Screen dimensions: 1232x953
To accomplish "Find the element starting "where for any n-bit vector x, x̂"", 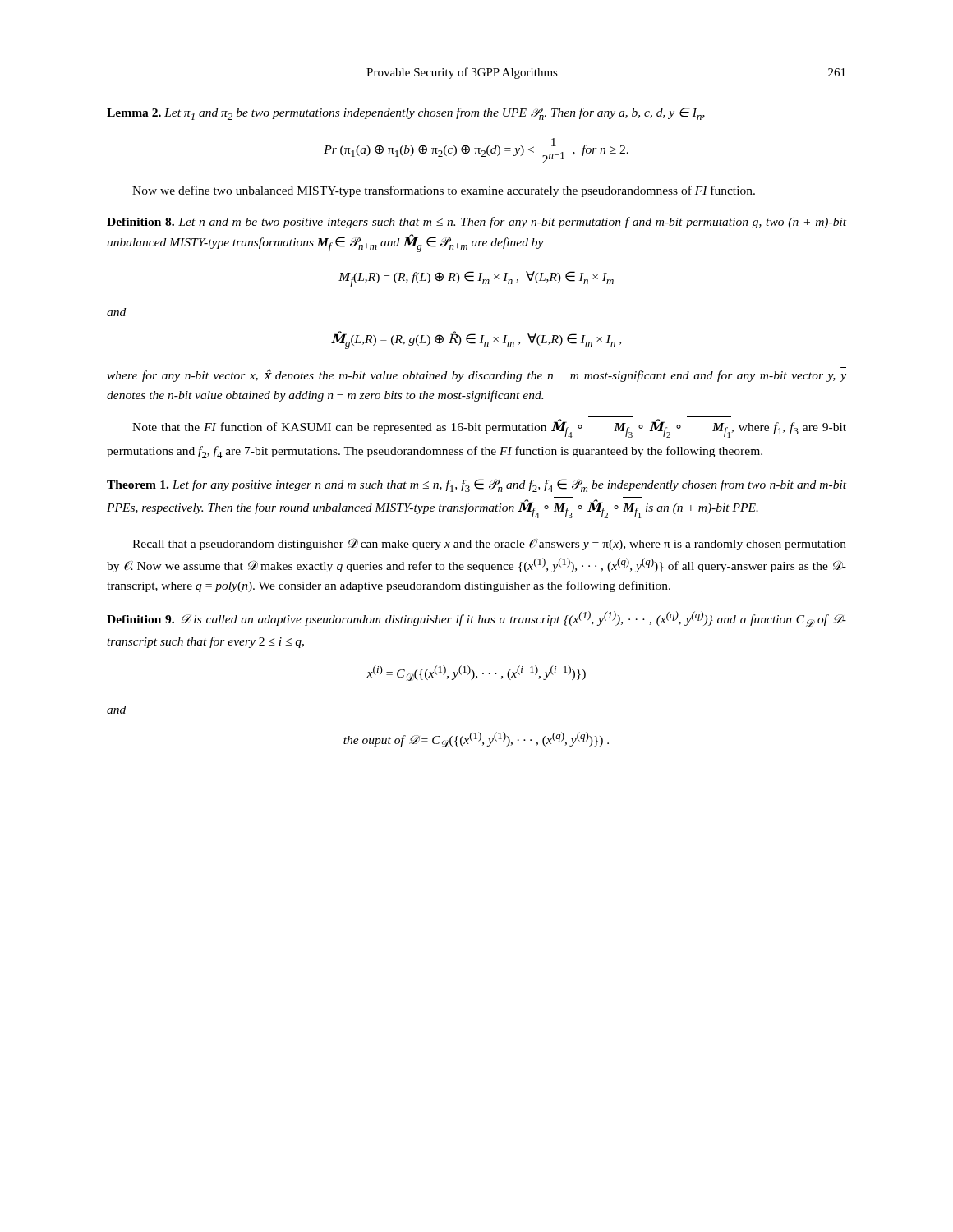I will tap(476, 385).
